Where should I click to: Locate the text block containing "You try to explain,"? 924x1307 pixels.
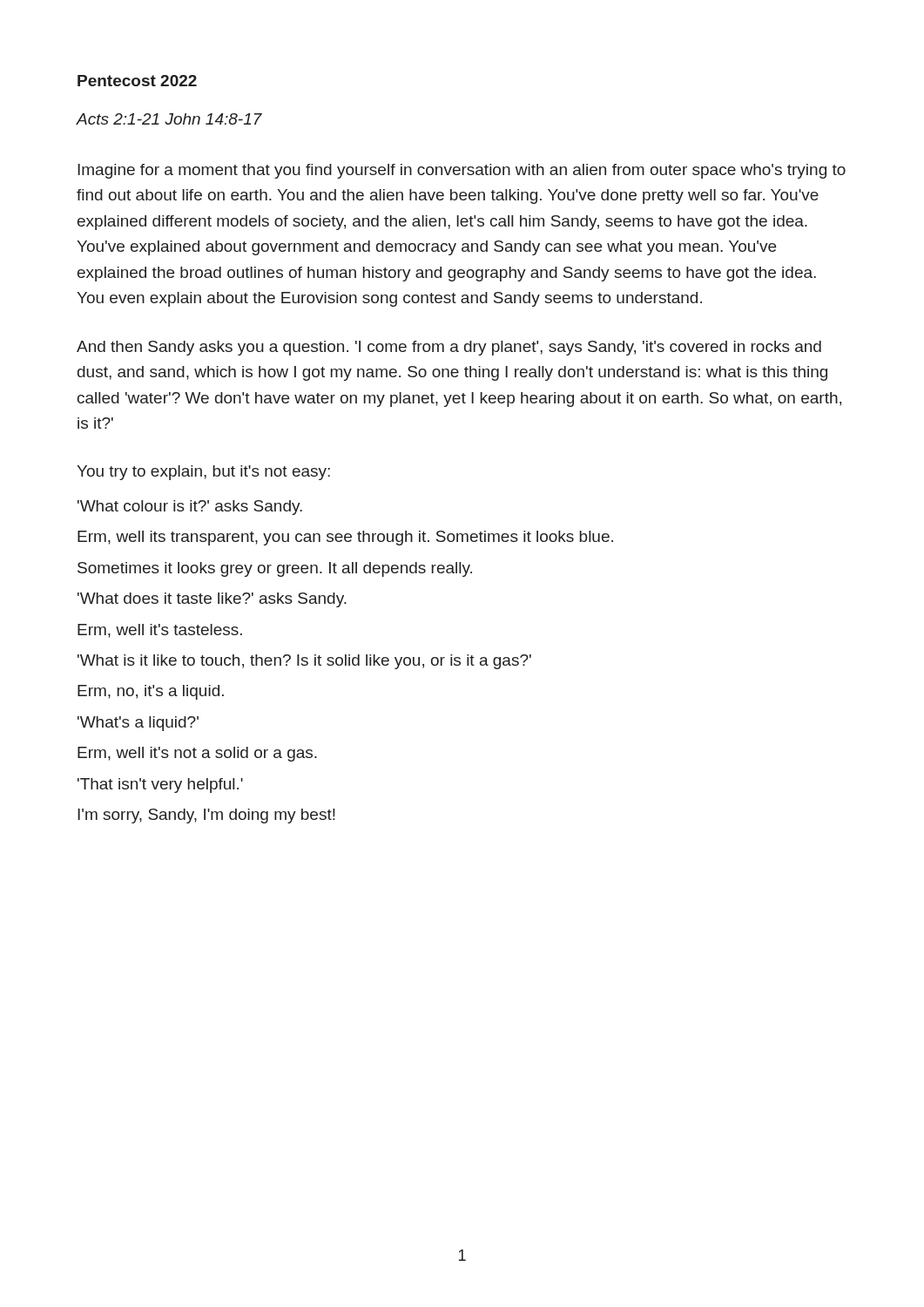coord(204,471)
